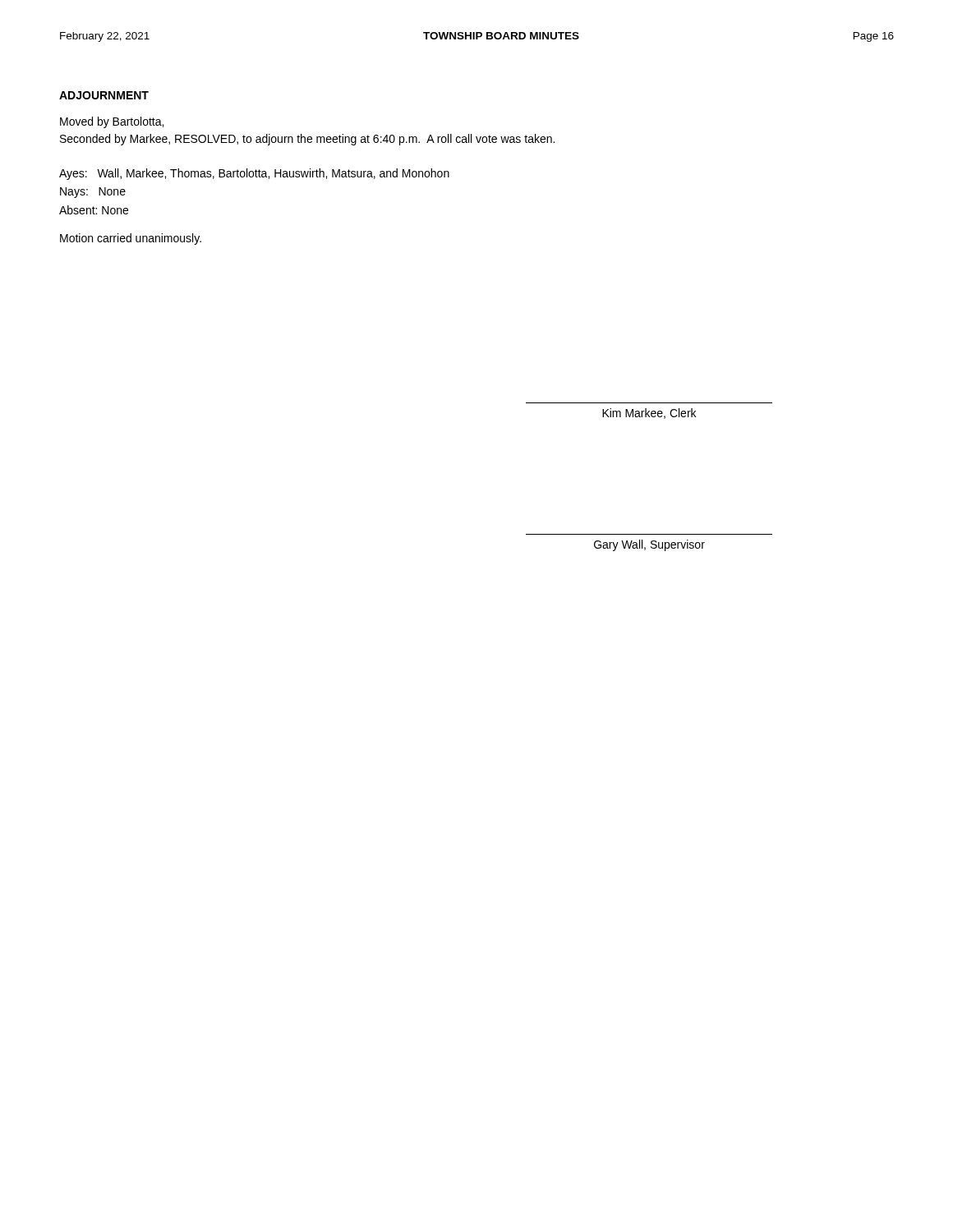The width and height of the screenshot is (953, 1232).
Task: Locate the block of text that opens with "Ayes: Wall, Markee, Thomas, Bartolotta,"
Action: pos(254,174)
